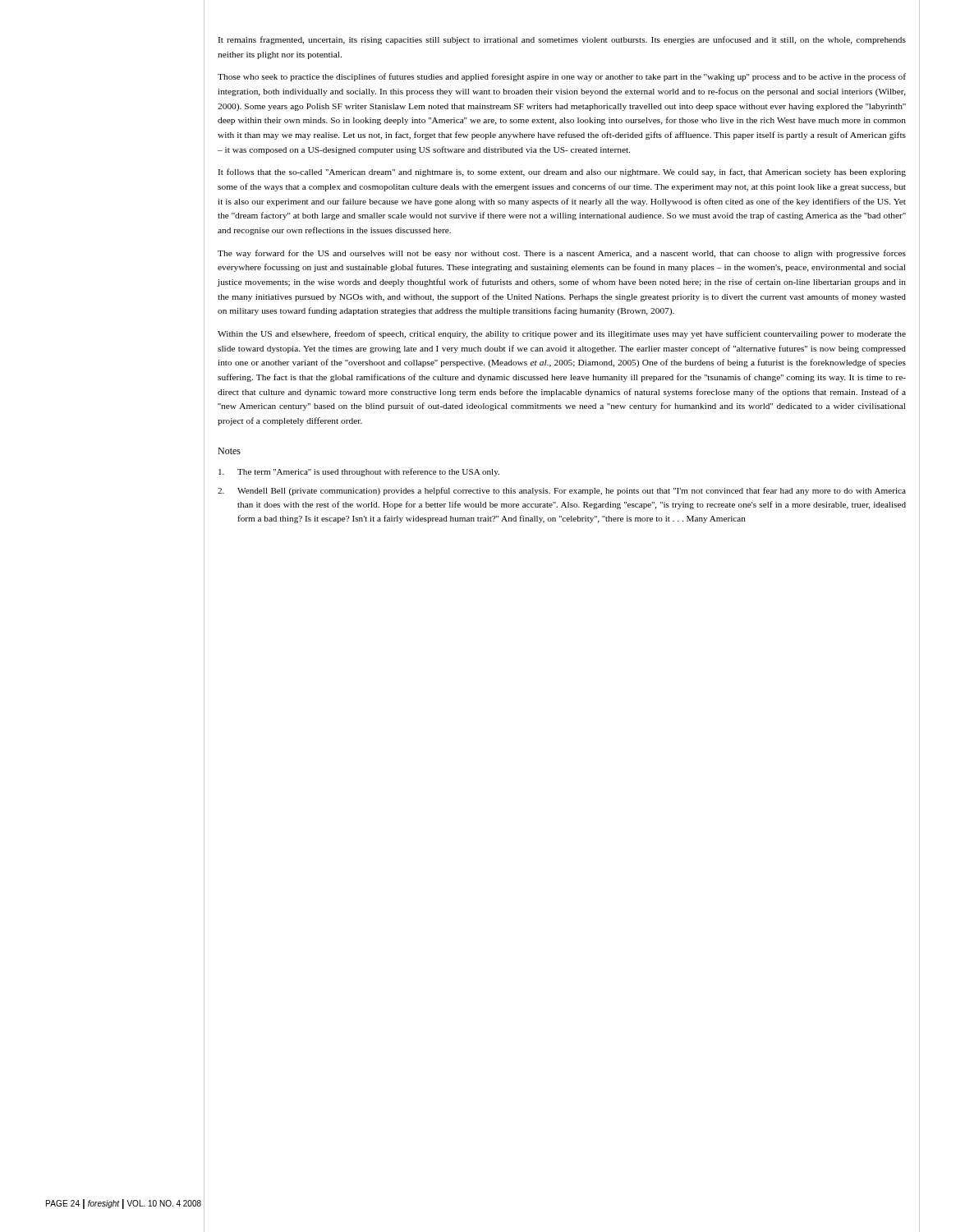The width and height of the screenshot is (965, 1232).
Task: Find the block starting "The term ''America''"
Action: coord(359,472)
